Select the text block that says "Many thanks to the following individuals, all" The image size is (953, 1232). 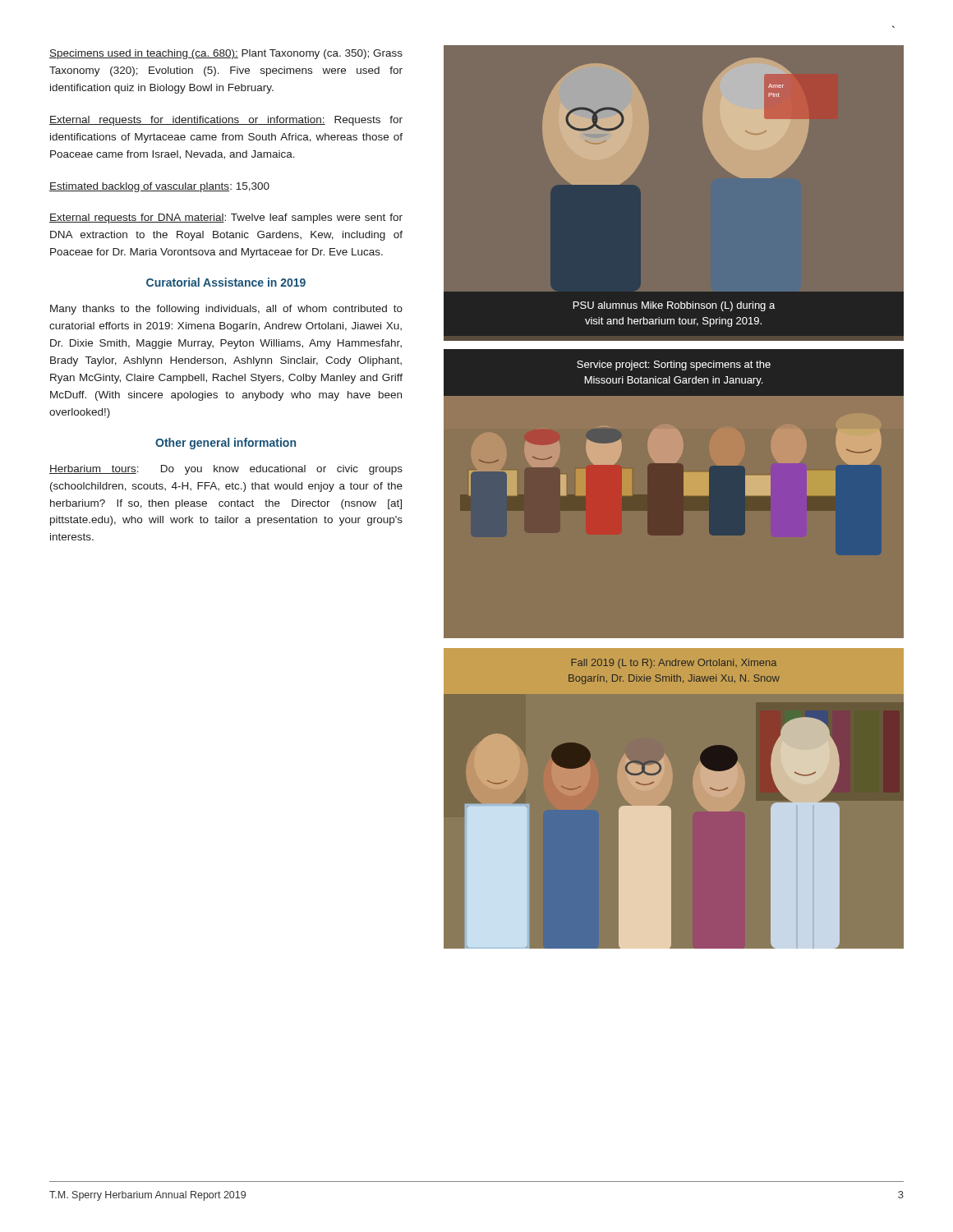click(x=226, y=360)
